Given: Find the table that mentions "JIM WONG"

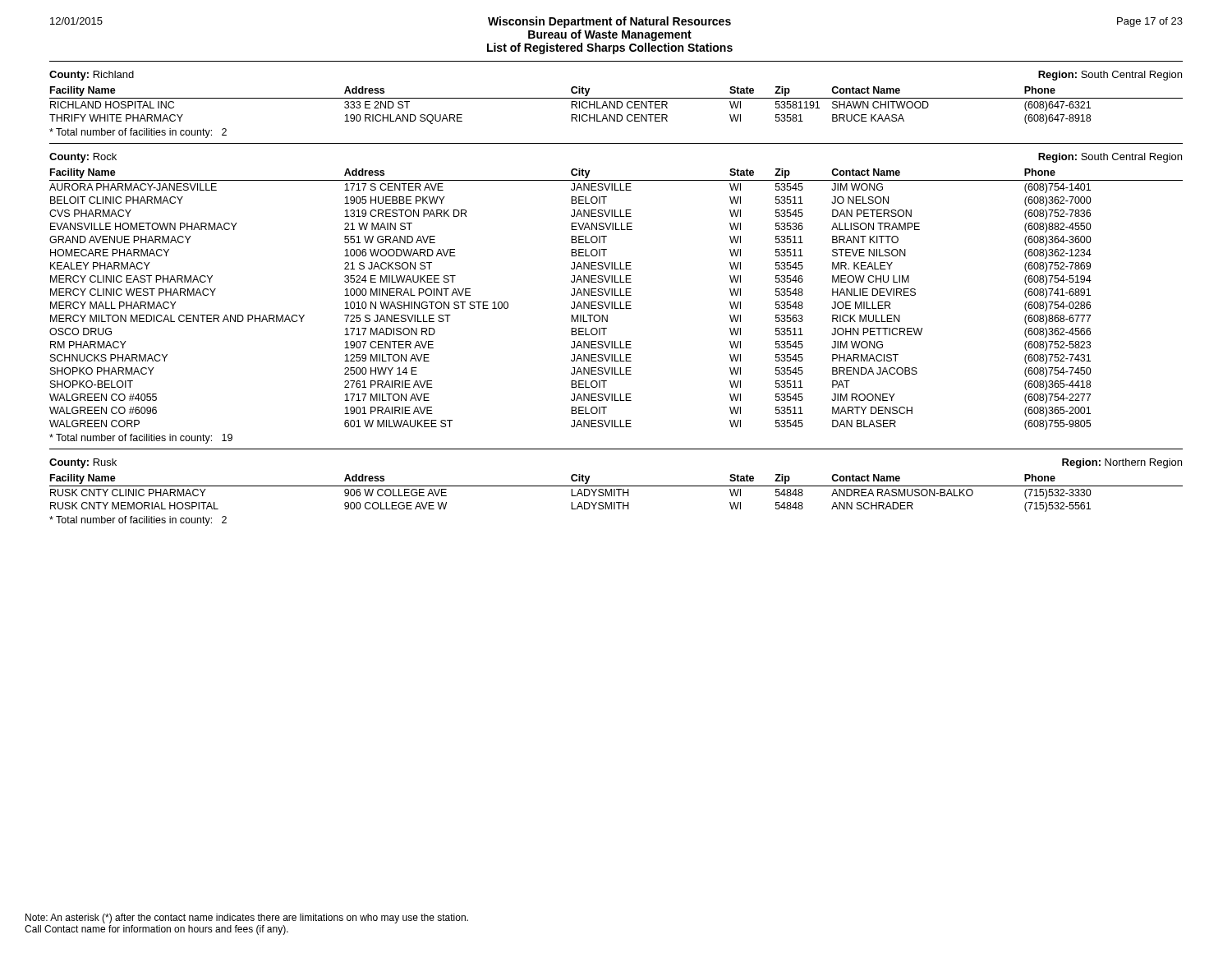Looking at the screenshot, I should pyautogui.click(x=616, y=298).
